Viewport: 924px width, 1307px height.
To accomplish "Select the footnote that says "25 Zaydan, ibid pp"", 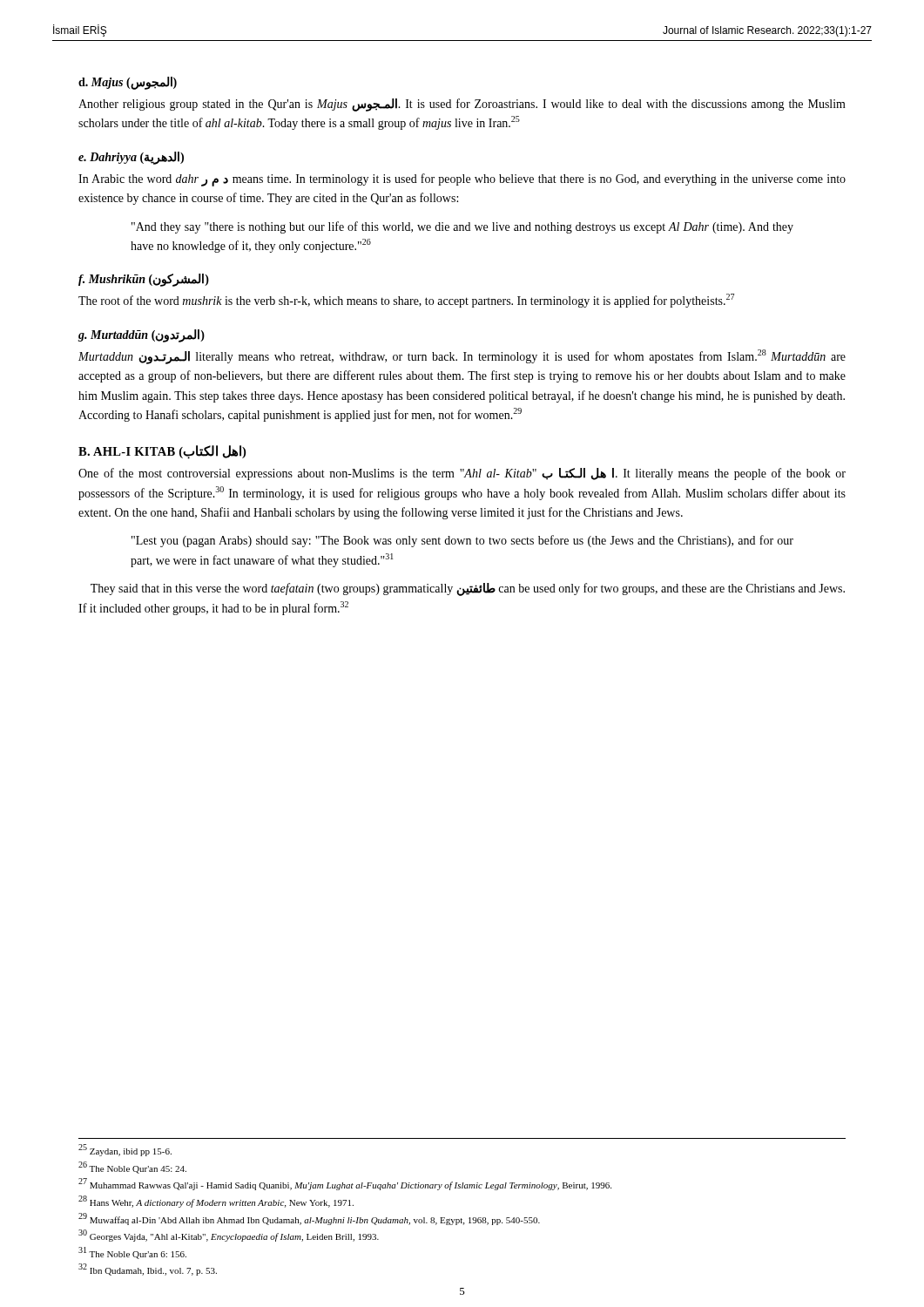I will pos(125,1150).
